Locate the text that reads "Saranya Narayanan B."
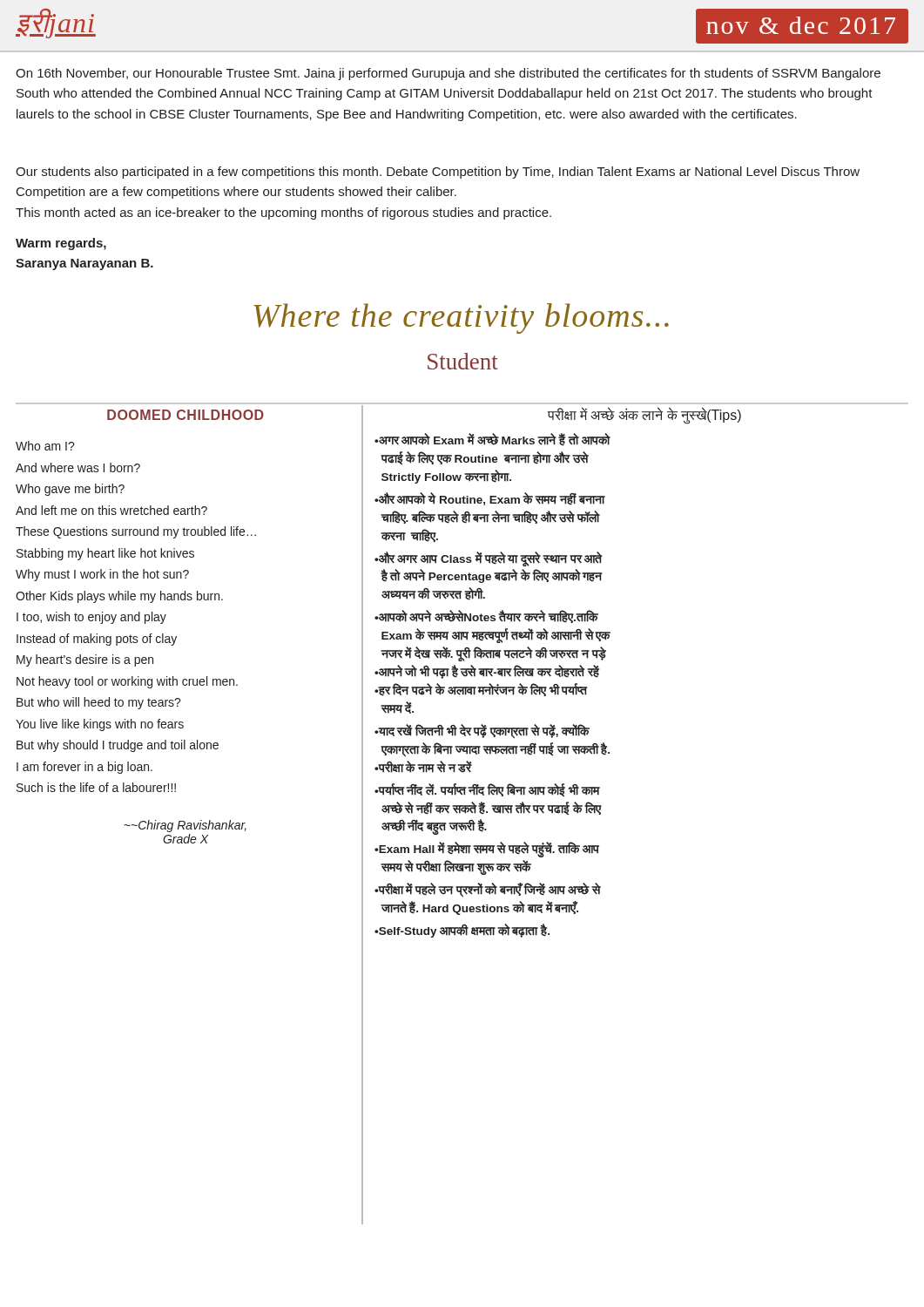924x1307 pixels. click(x=85, y=263)
